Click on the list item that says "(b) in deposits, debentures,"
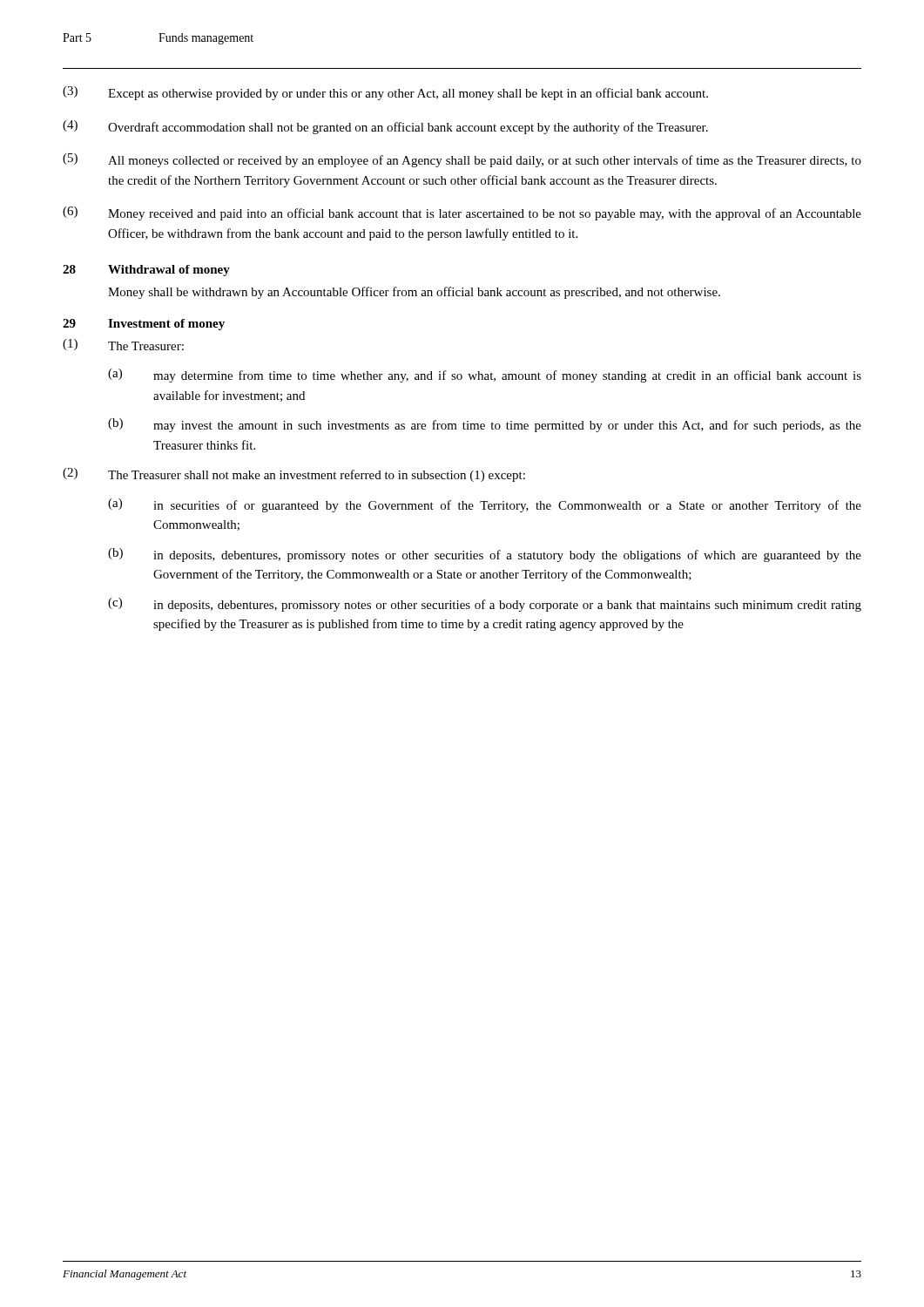 [485, 565]
